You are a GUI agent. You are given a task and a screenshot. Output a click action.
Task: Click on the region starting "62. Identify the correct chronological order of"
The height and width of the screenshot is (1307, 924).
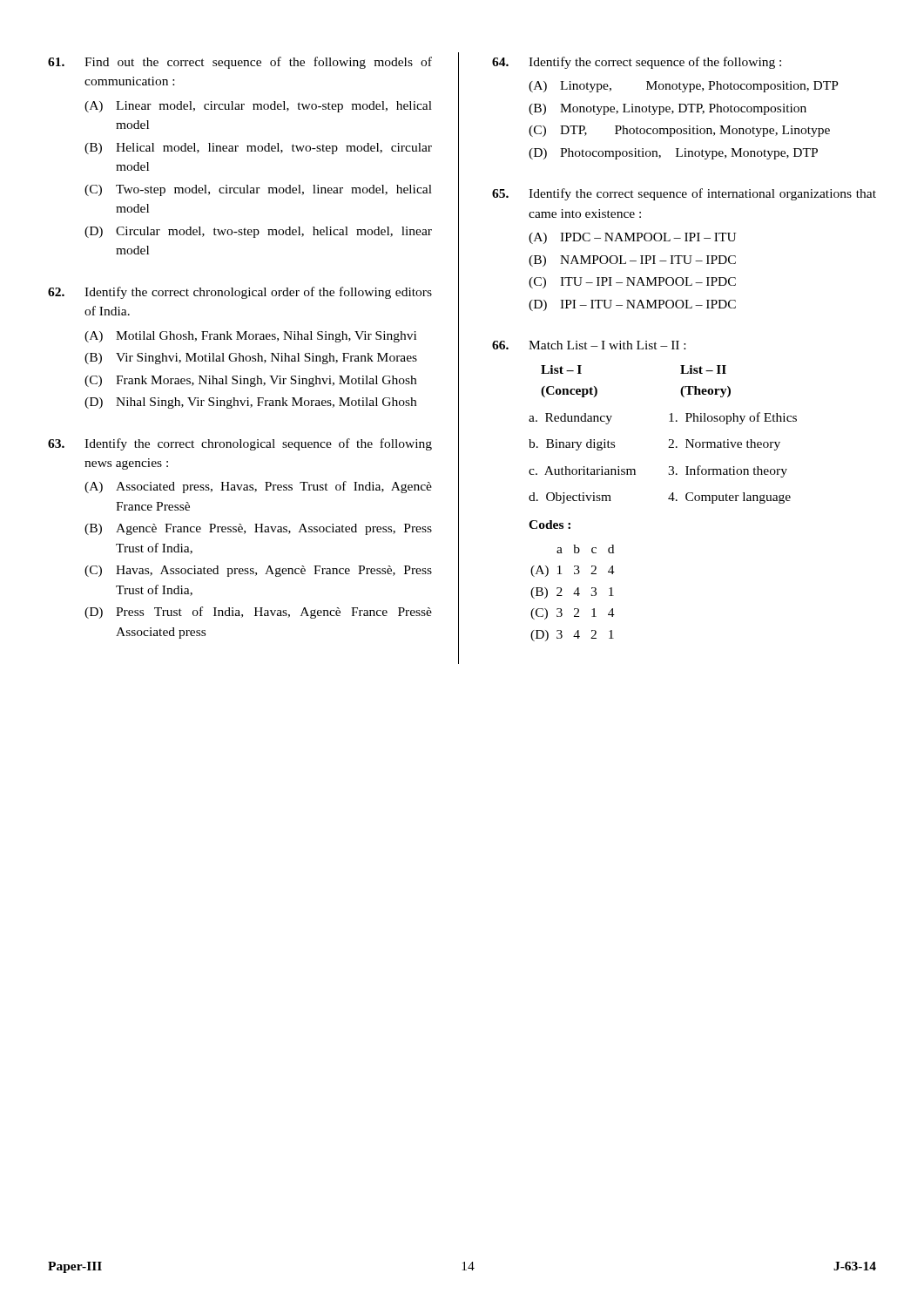[240, 348]
